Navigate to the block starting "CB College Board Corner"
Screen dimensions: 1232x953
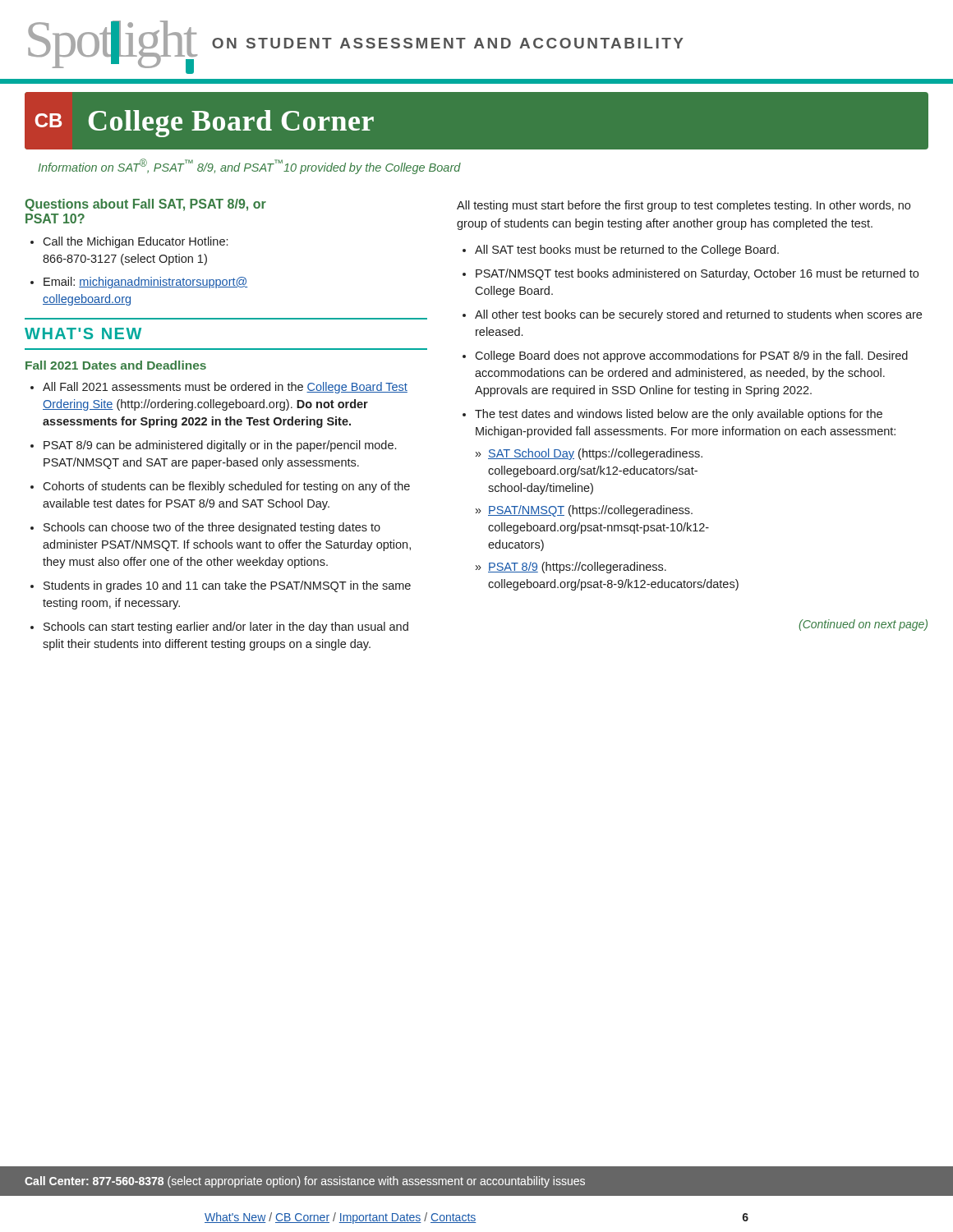click(x=200, y=121)
